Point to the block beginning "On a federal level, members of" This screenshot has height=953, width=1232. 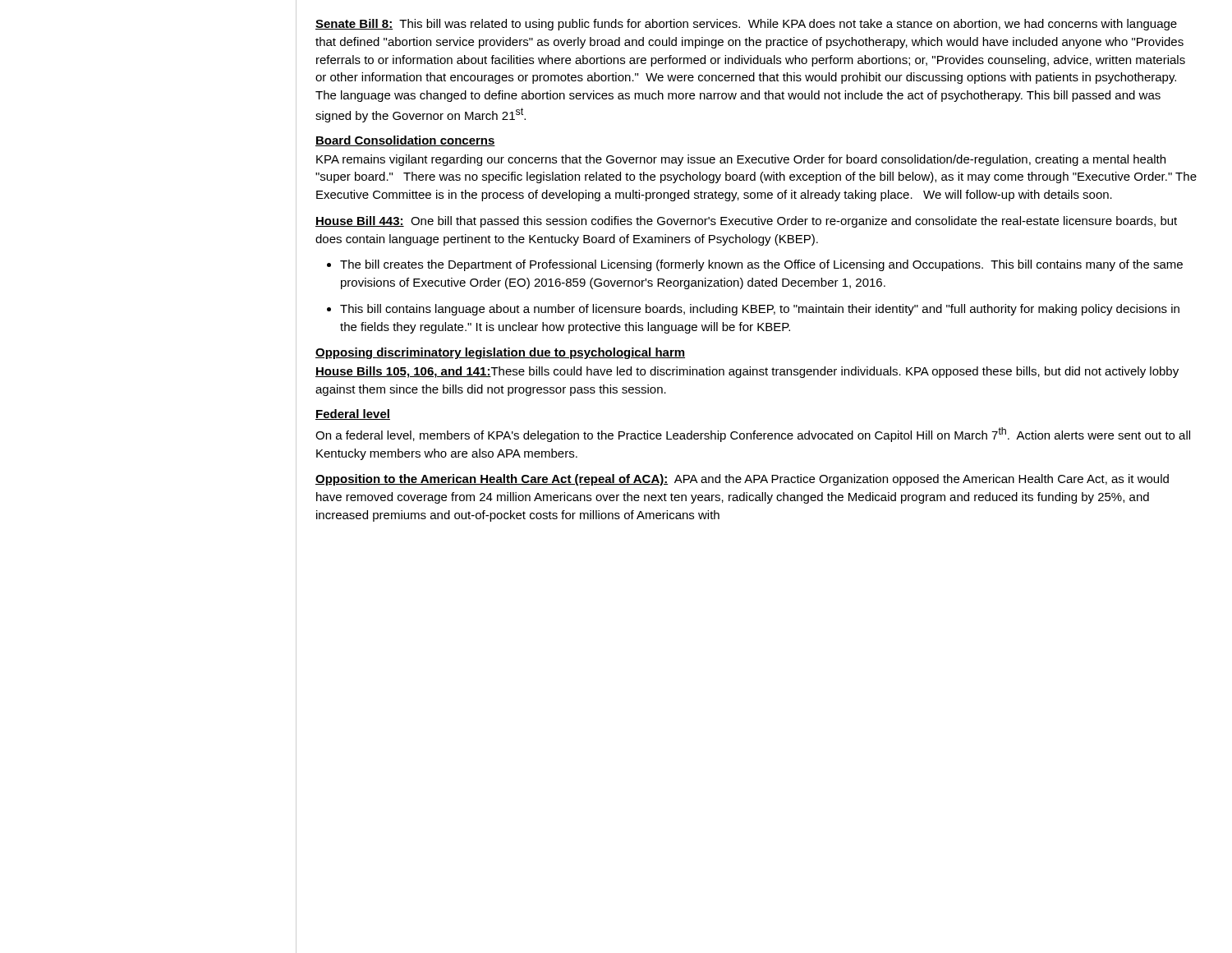[x=753, y=442]
